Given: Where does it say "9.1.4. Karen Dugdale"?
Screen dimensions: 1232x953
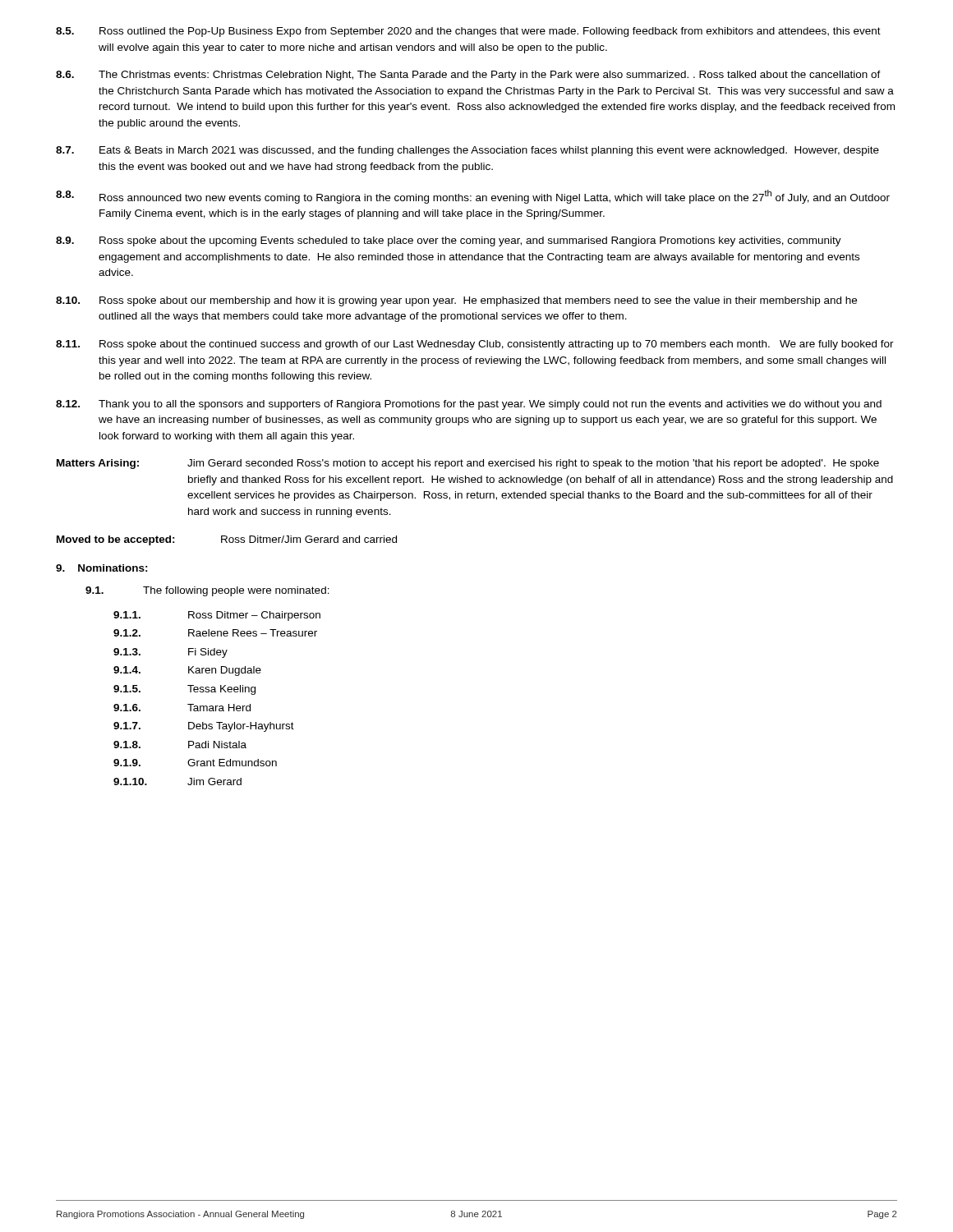Looking at the screenshot, I should [x=187, y=670].
